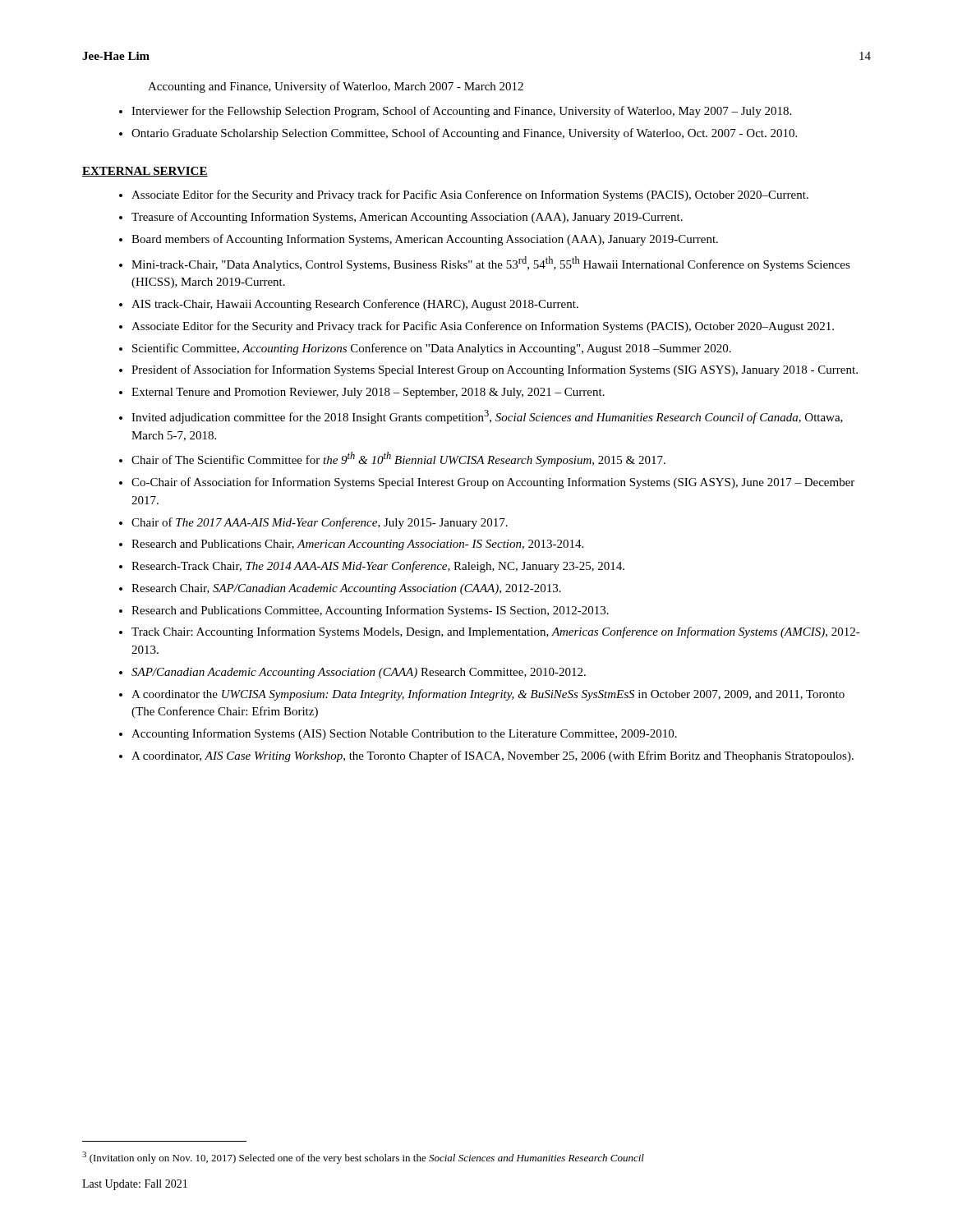The image size is (953, 1232).
Task: Find the block on this page that starts "Accounting Information Systems (AIS) Section"
Action: [404, 733]
